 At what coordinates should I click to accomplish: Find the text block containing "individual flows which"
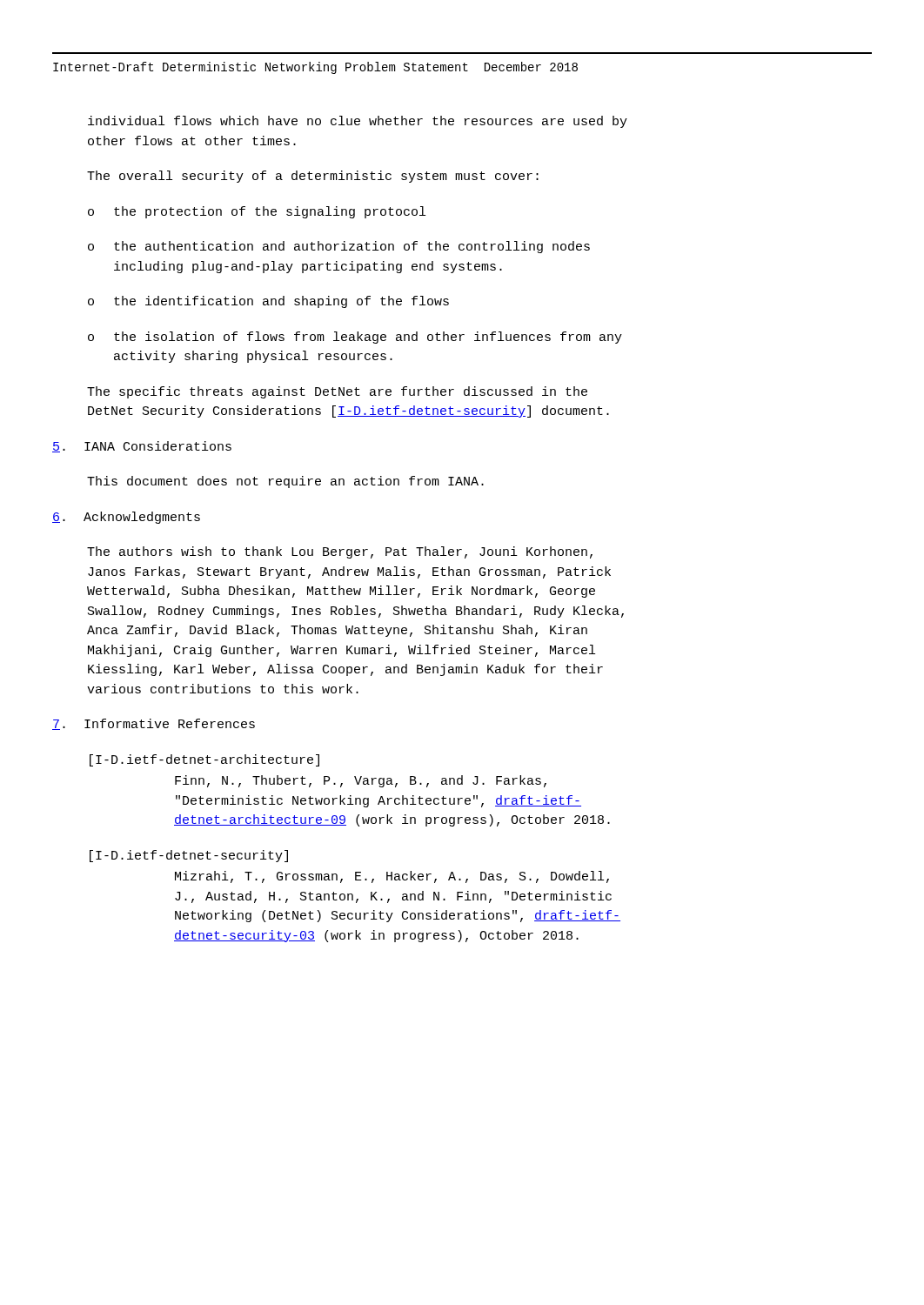(x=357, y=132)
